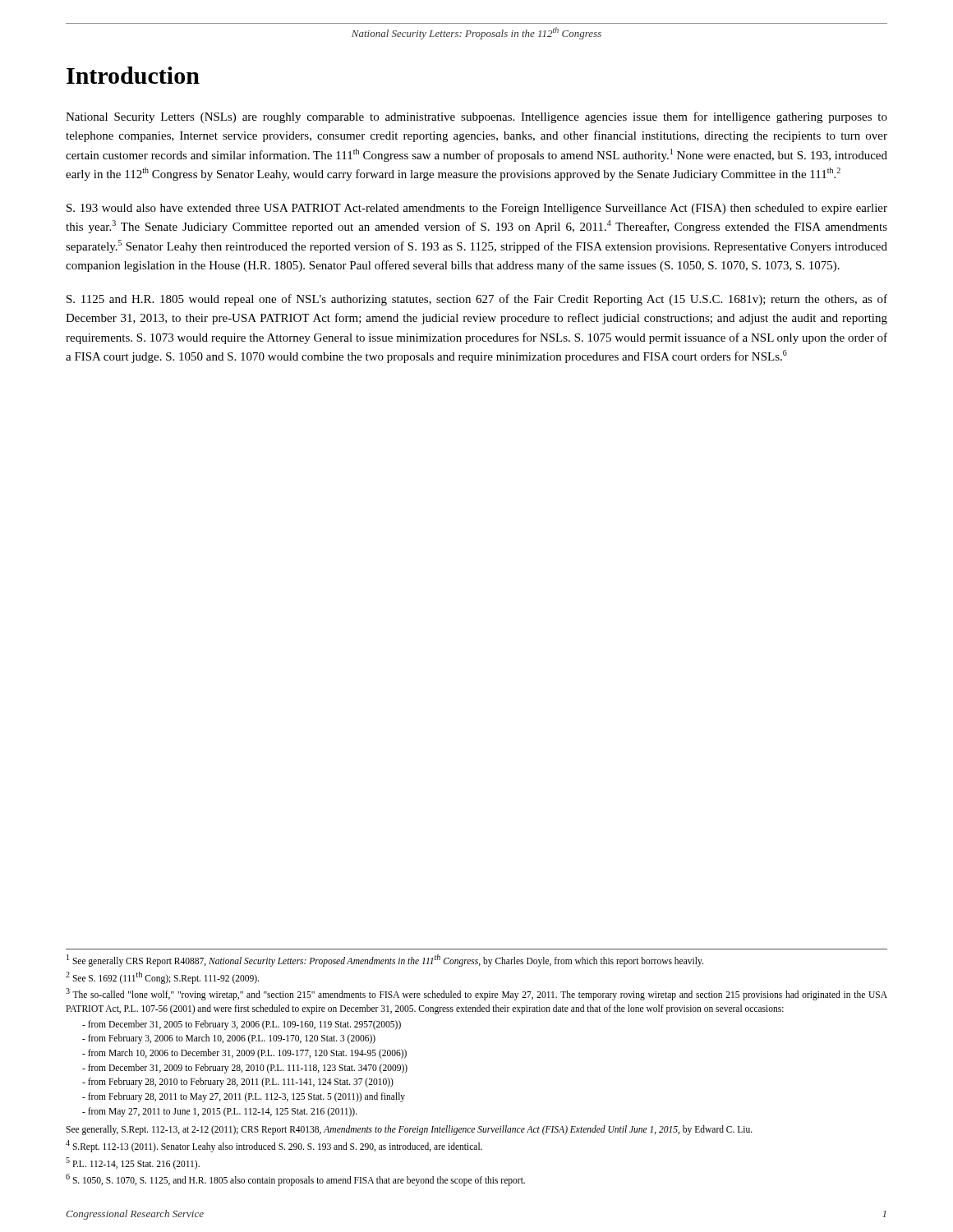Click on the passage starting "S. 1125 and H.R. 1805 would"
953x1232 pixels.
click(476, 328)
